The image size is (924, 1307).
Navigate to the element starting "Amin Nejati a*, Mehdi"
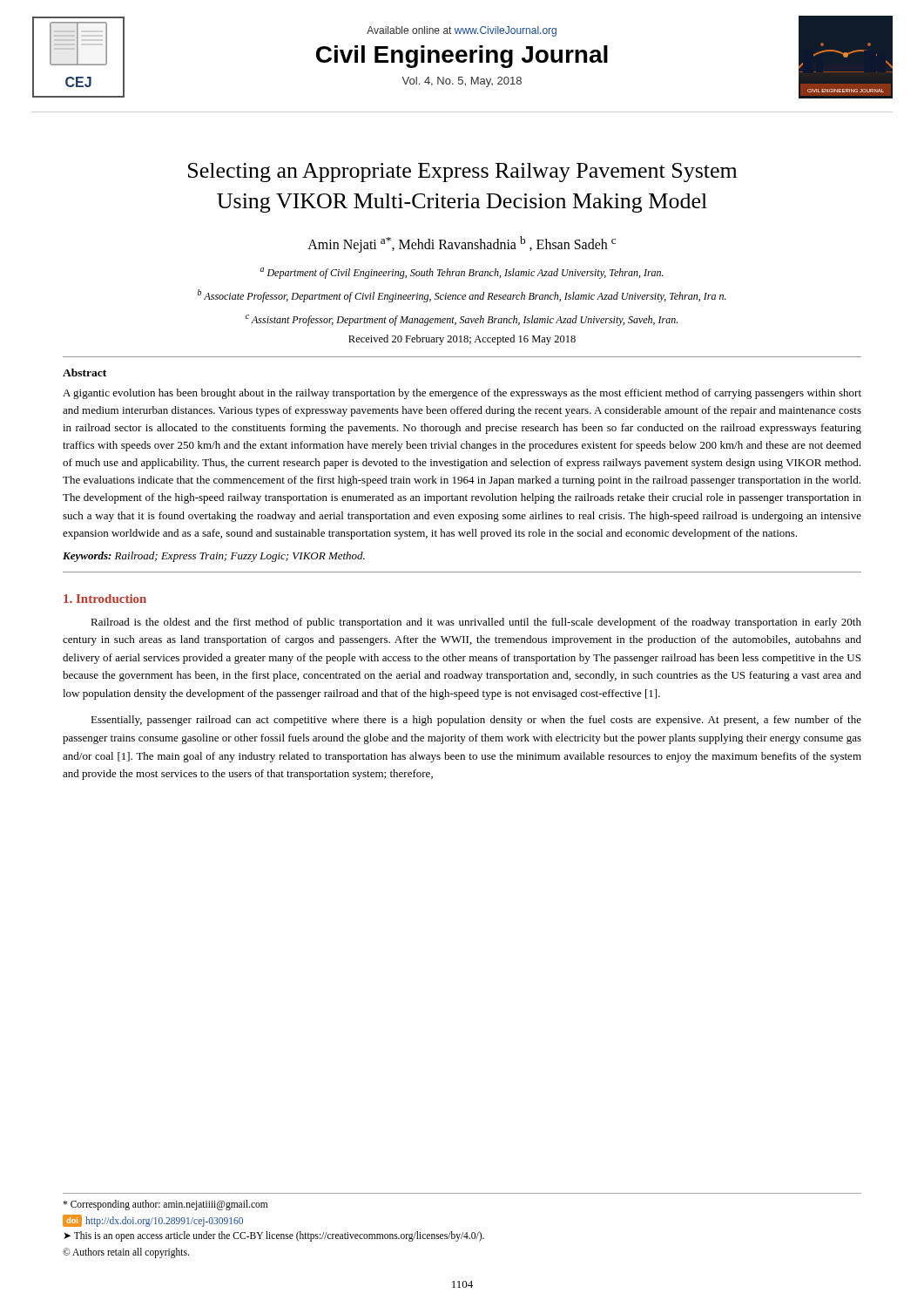[462, 243]
